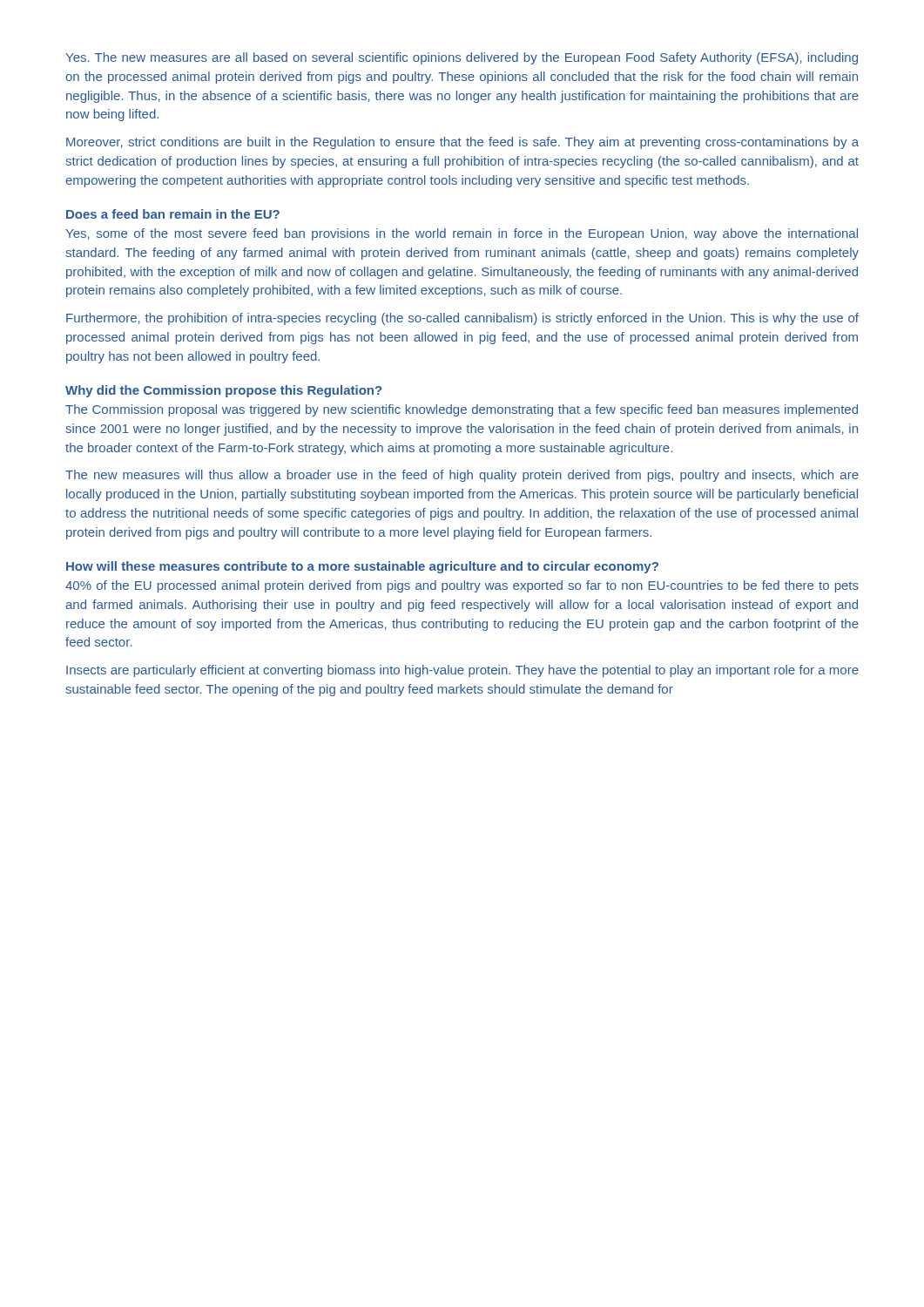
Task: Point to the text starting "40% of the EU processed animal"
Action: point(462,614)
